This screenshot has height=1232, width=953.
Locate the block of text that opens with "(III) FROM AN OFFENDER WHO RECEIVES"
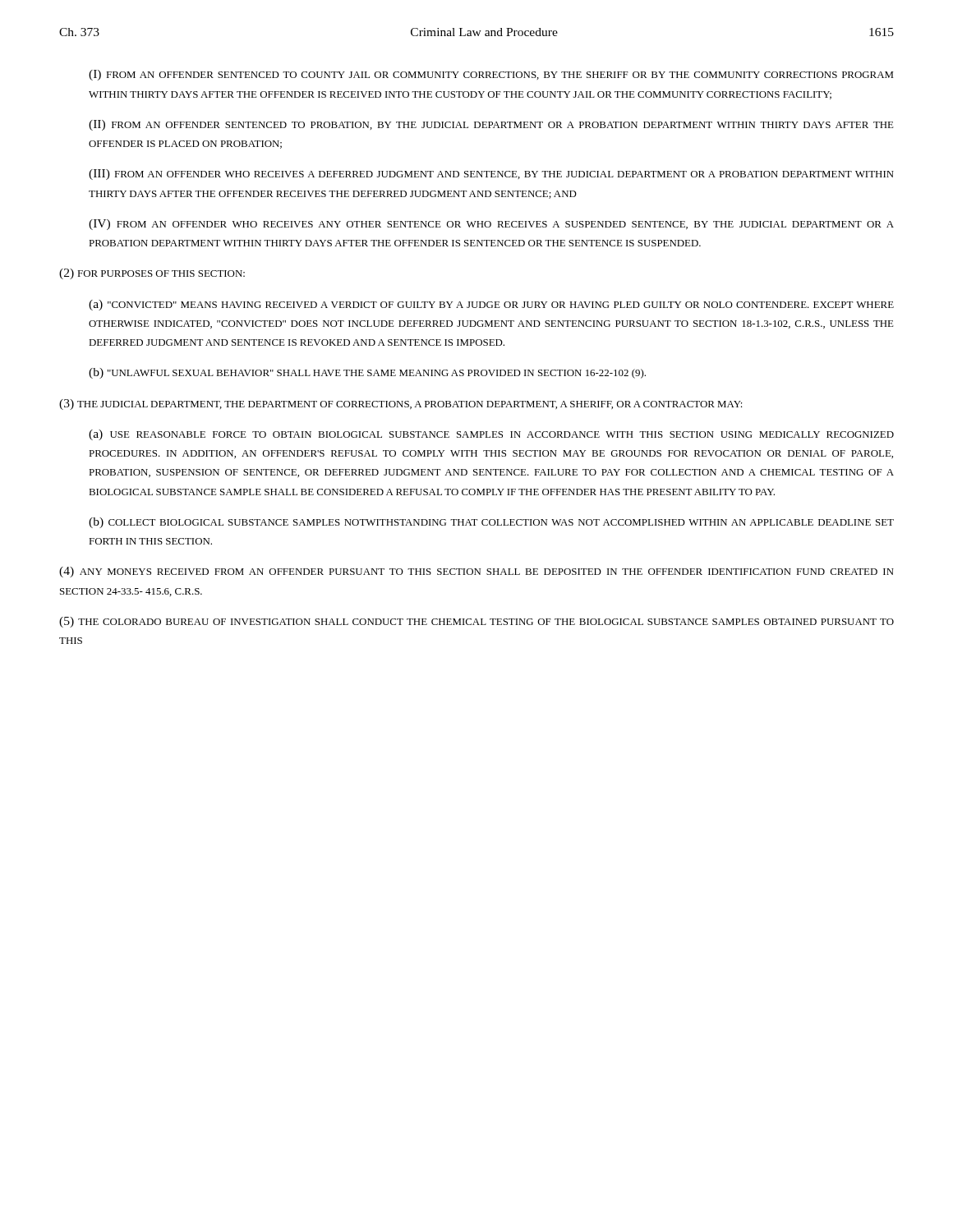(x=491, y=183)
